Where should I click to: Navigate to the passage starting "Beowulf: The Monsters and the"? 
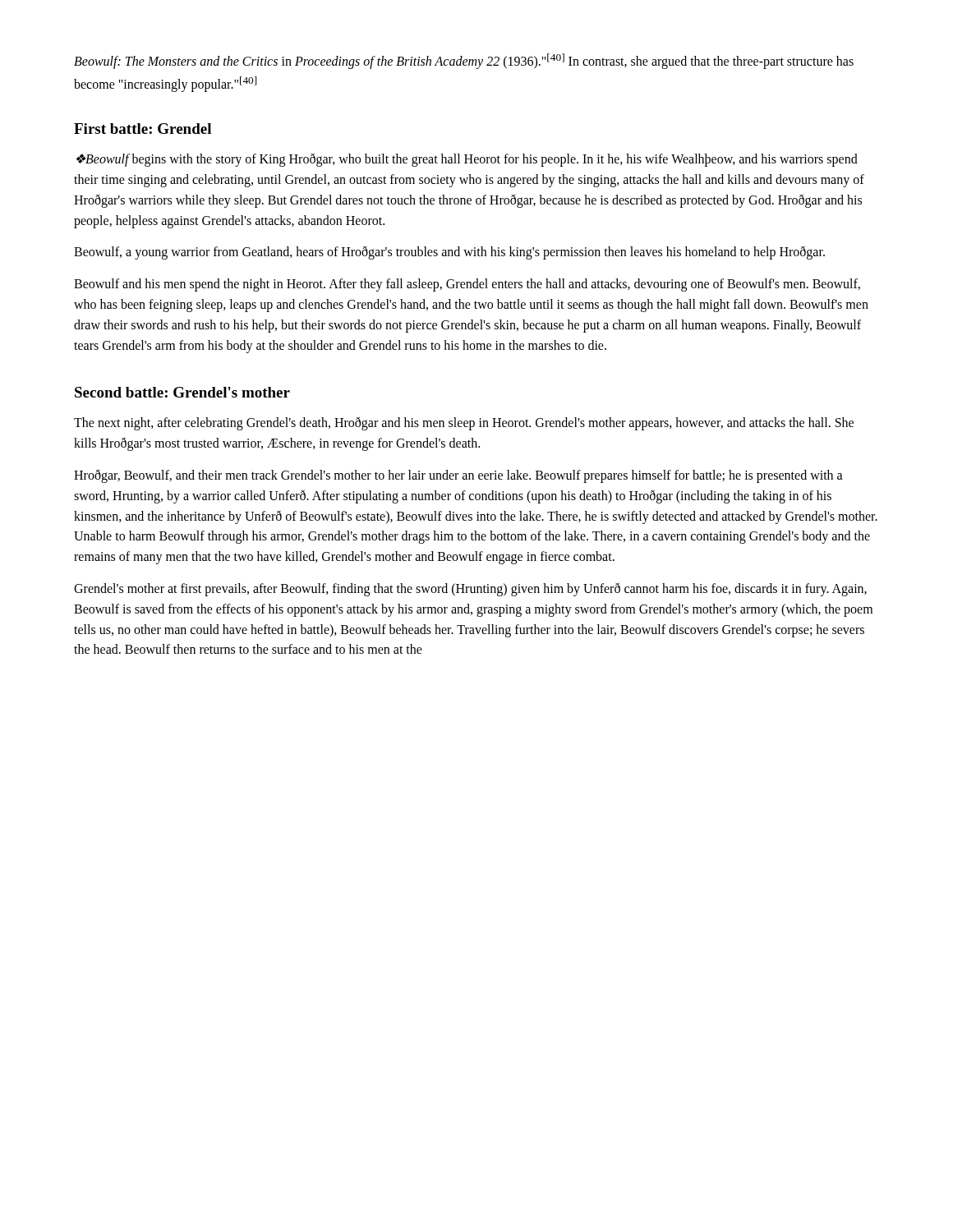pyautogui.click(x=464, y=71)
